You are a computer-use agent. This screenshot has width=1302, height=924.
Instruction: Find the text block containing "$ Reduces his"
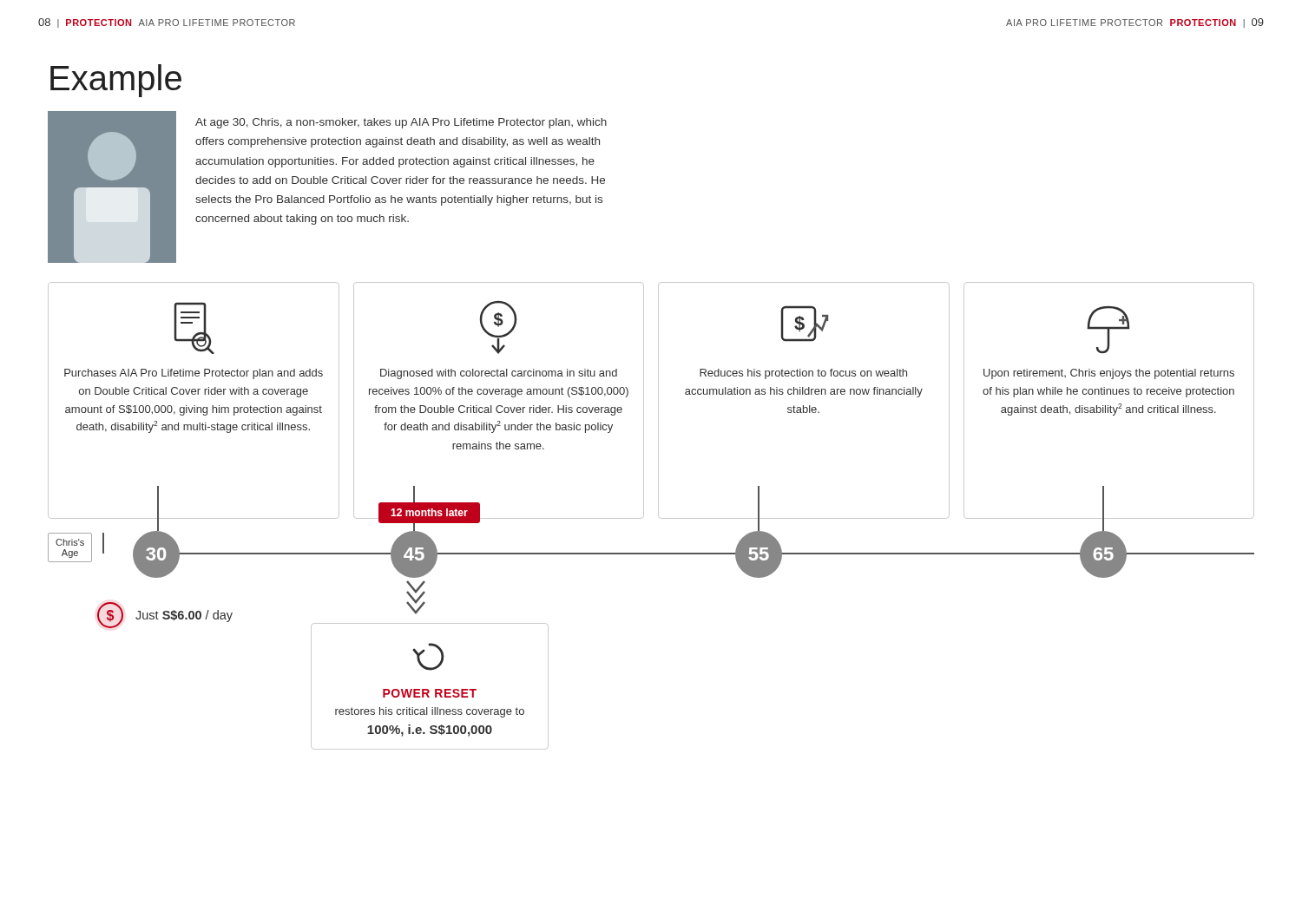804,359
